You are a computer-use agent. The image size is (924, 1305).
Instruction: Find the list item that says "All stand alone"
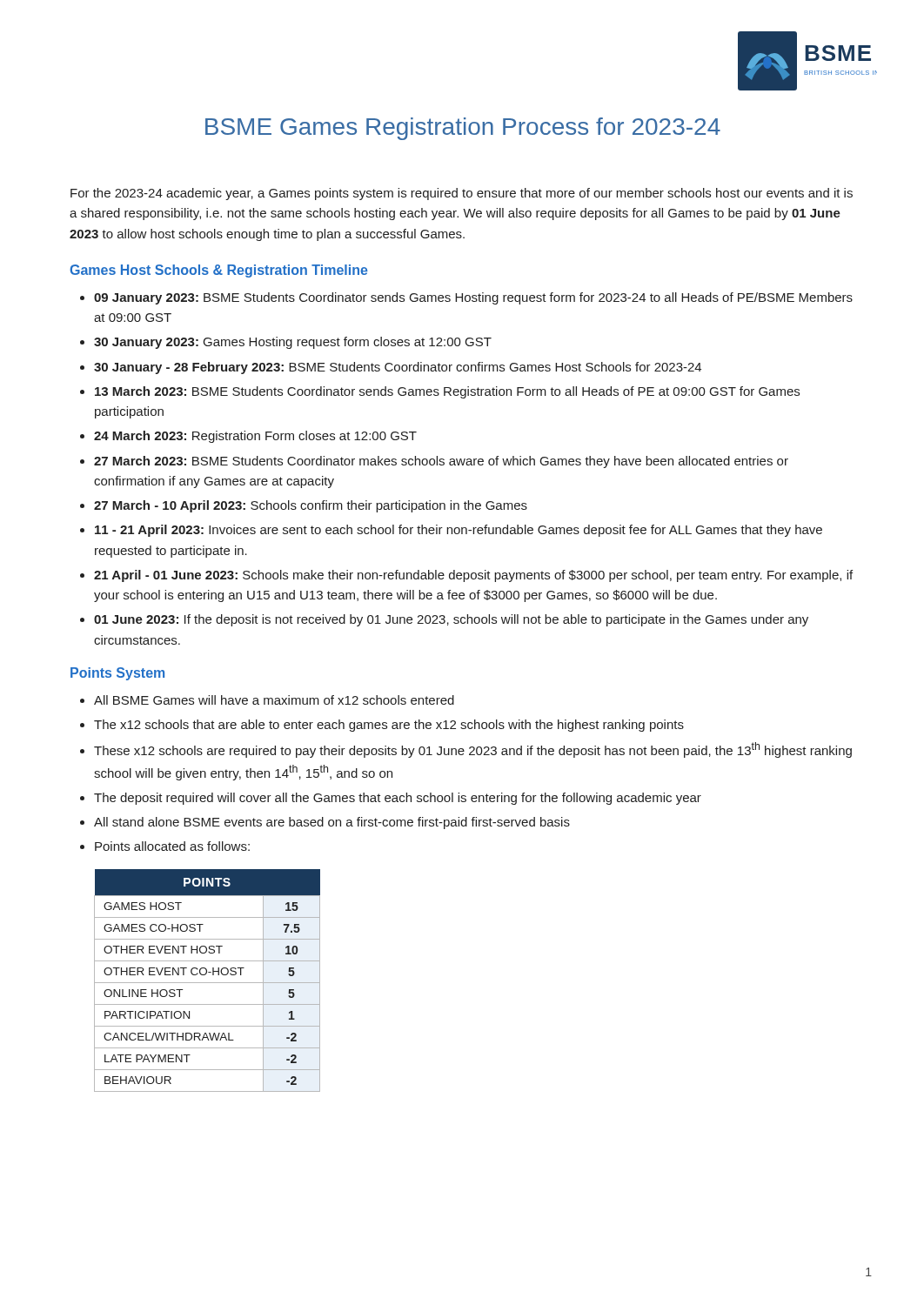click(x=332, y=822)
